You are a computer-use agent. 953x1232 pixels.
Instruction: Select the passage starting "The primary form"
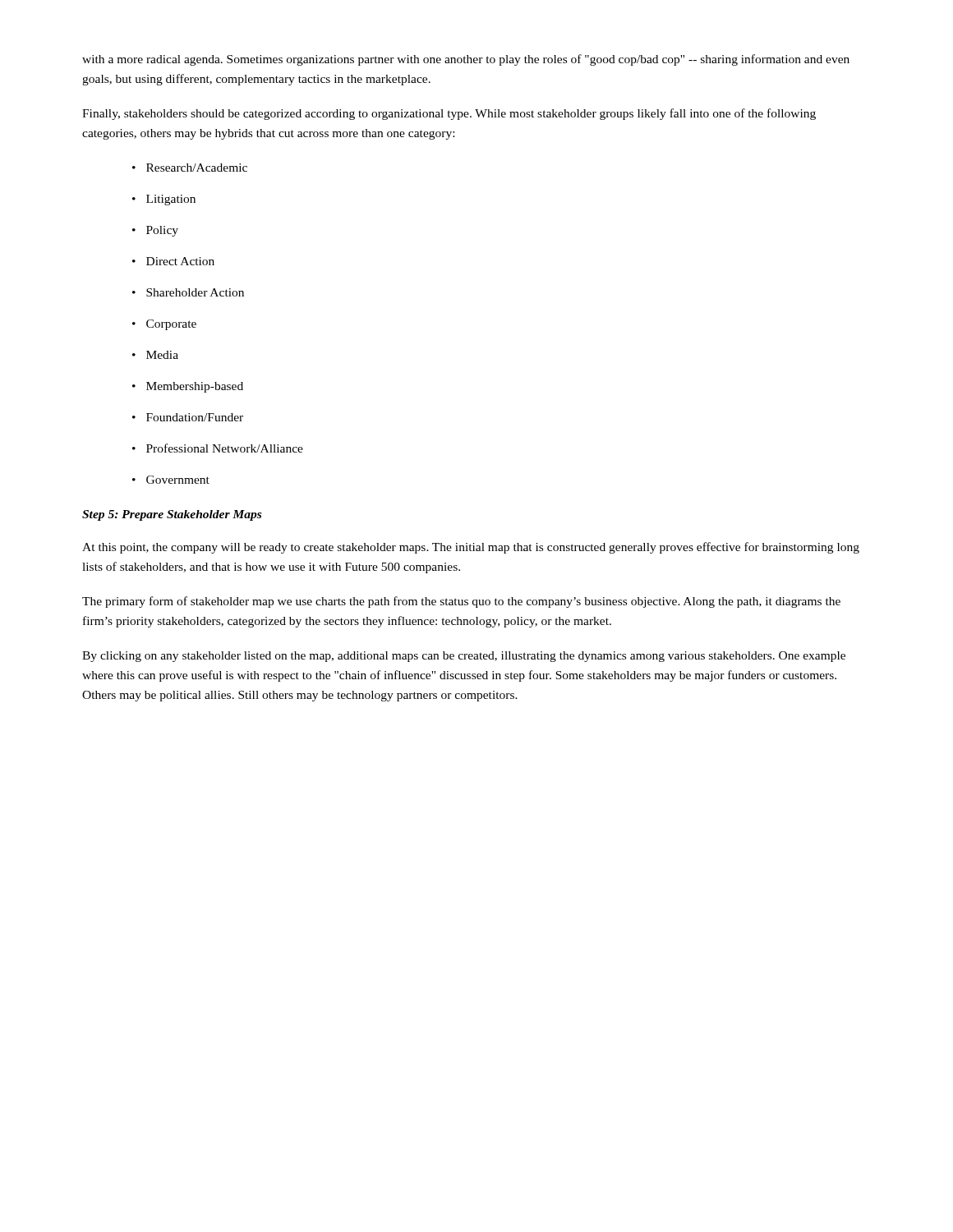pos(461,611)
